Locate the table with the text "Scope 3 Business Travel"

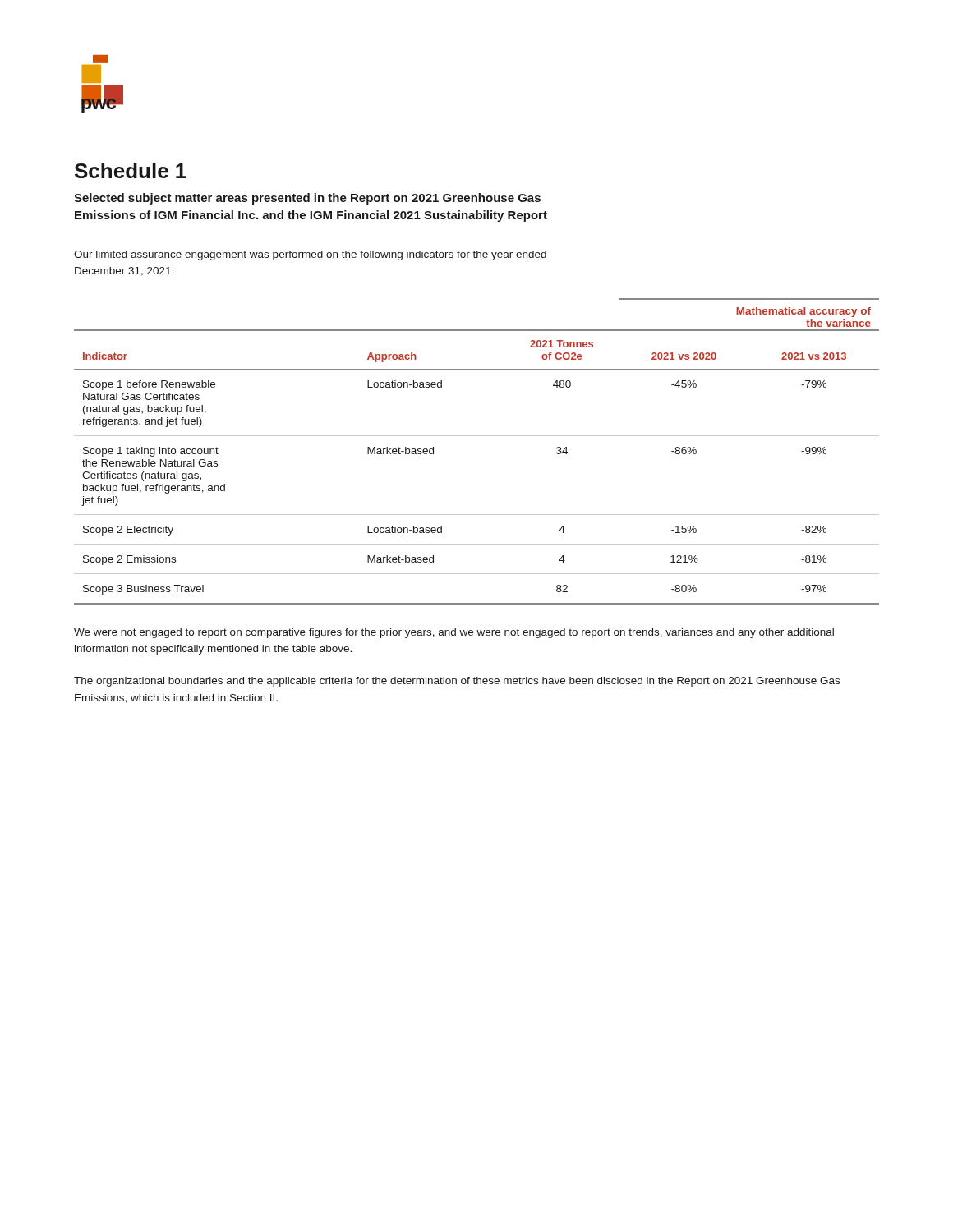476,451
